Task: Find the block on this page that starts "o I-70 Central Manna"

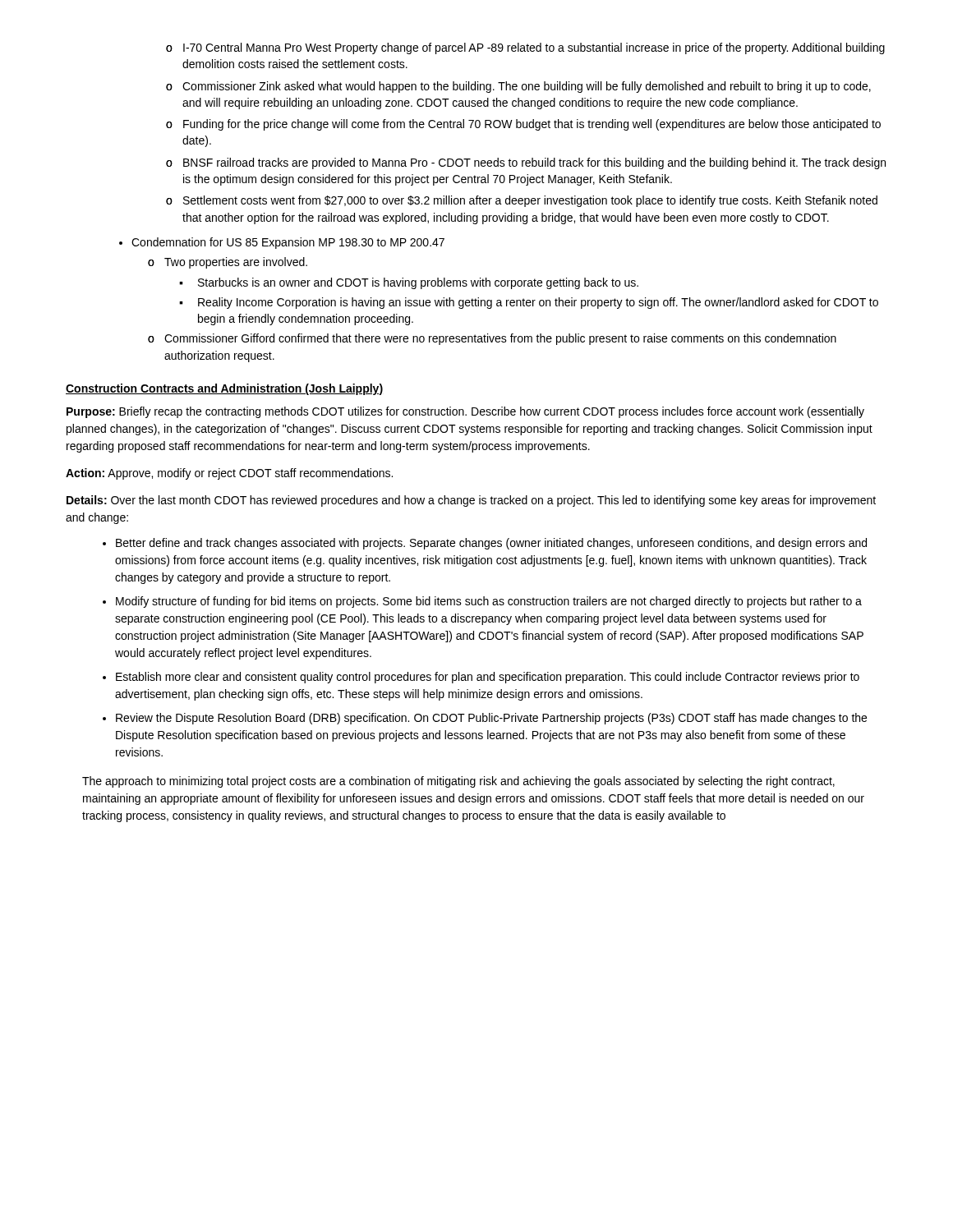Action: 526,56
